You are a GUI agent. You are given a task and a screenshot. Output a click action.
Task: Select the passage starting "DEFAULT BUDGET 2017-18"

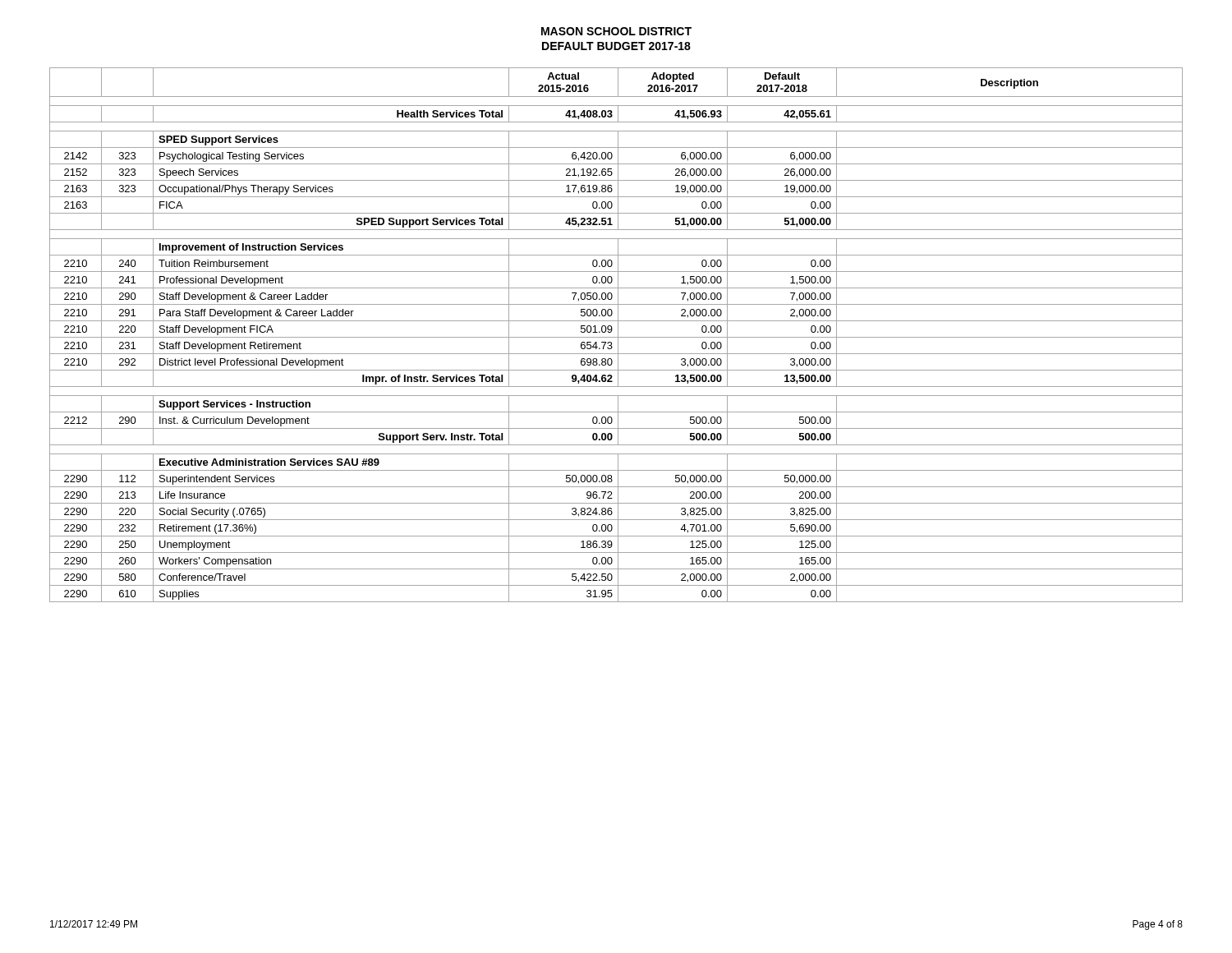click(x=616, y=46)
